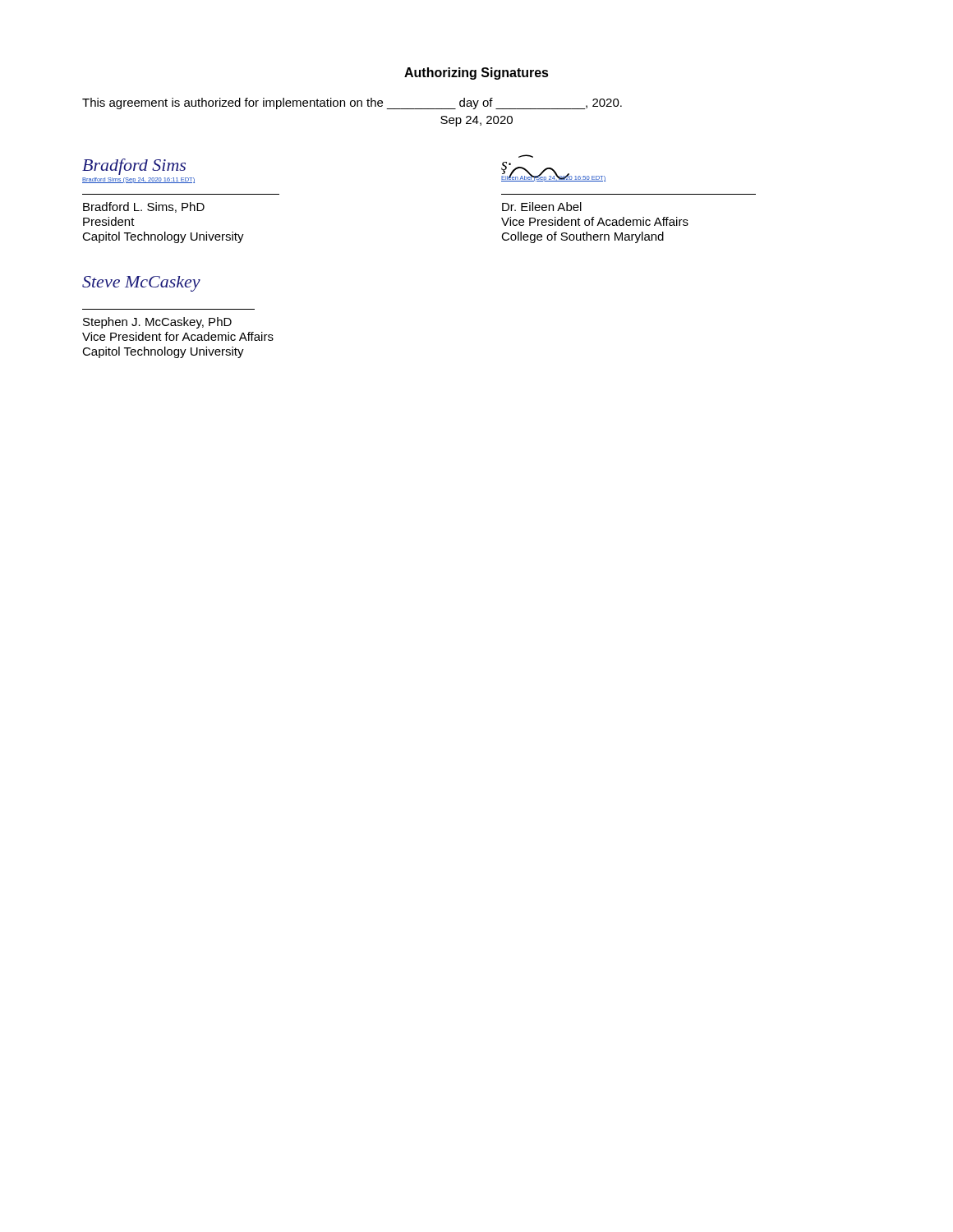Select the text block starting "Dr. Eileen Abel Vice President of Academic Affairs"
The image size is (953, 1232).
click(686, 221)
